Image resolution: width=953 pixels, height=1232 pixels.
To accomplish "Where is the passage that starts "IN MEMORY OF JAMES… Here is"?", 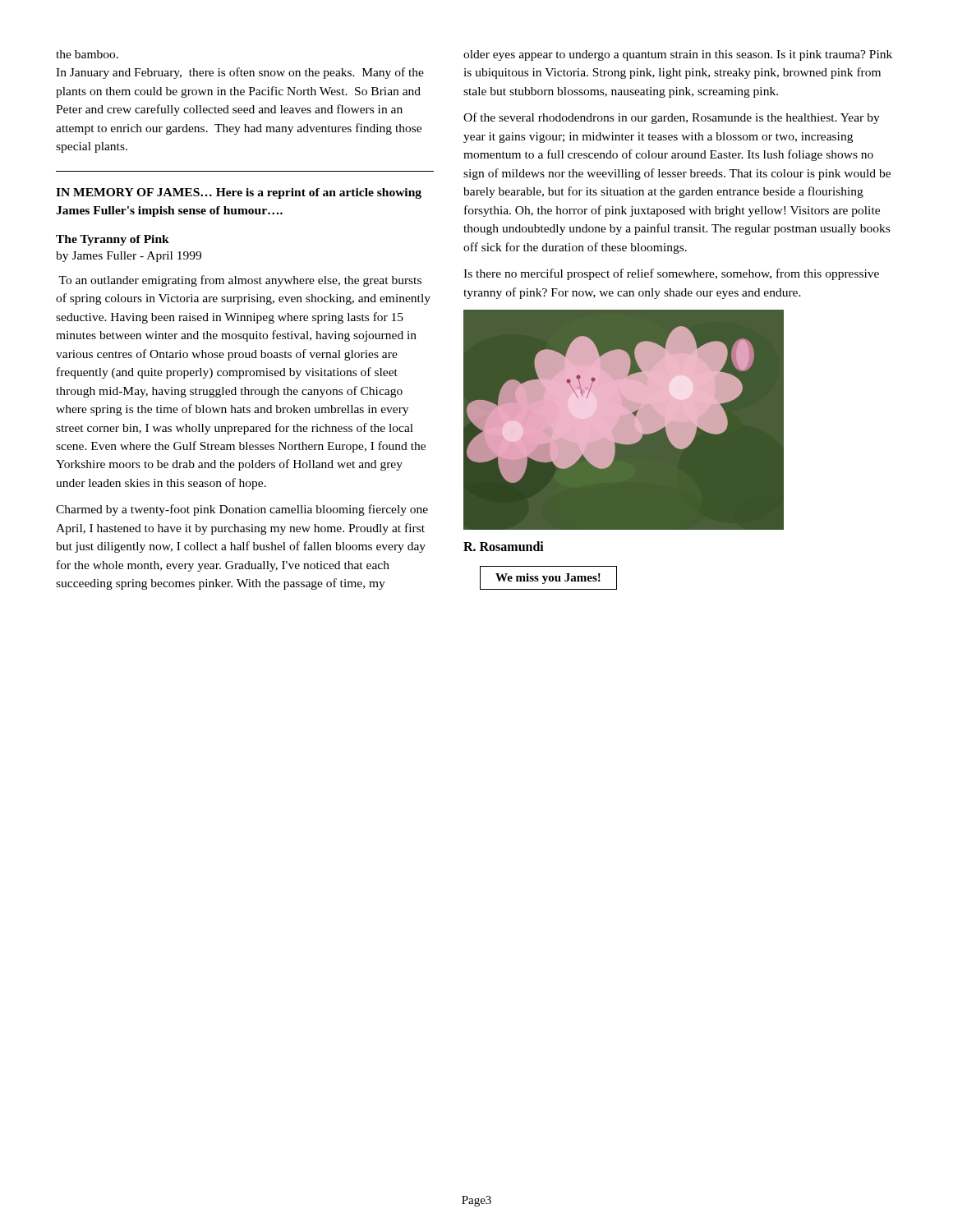I will point(245,201).
